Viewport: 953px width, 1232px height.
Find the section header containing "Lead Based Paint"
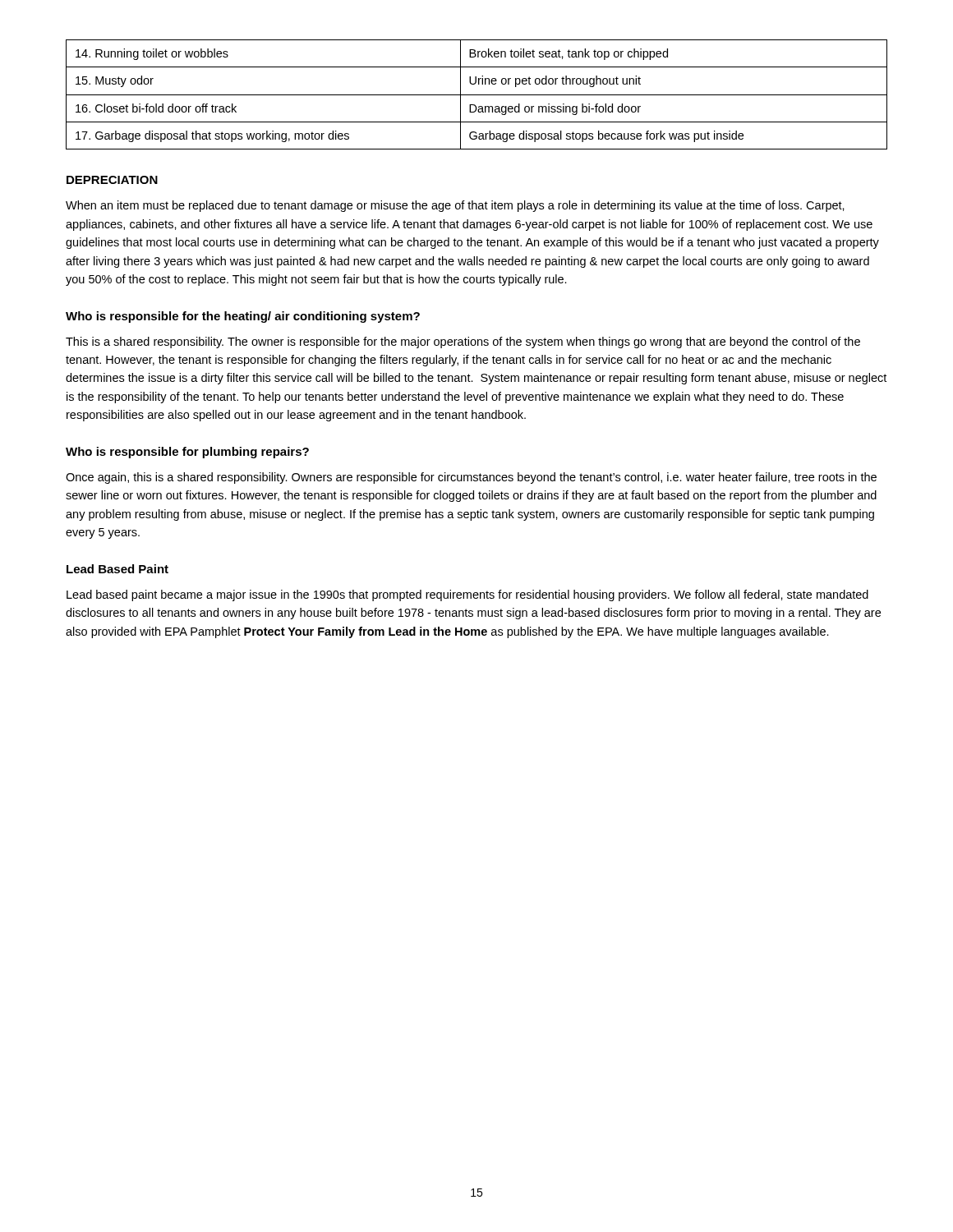click(x=117, y=569)
